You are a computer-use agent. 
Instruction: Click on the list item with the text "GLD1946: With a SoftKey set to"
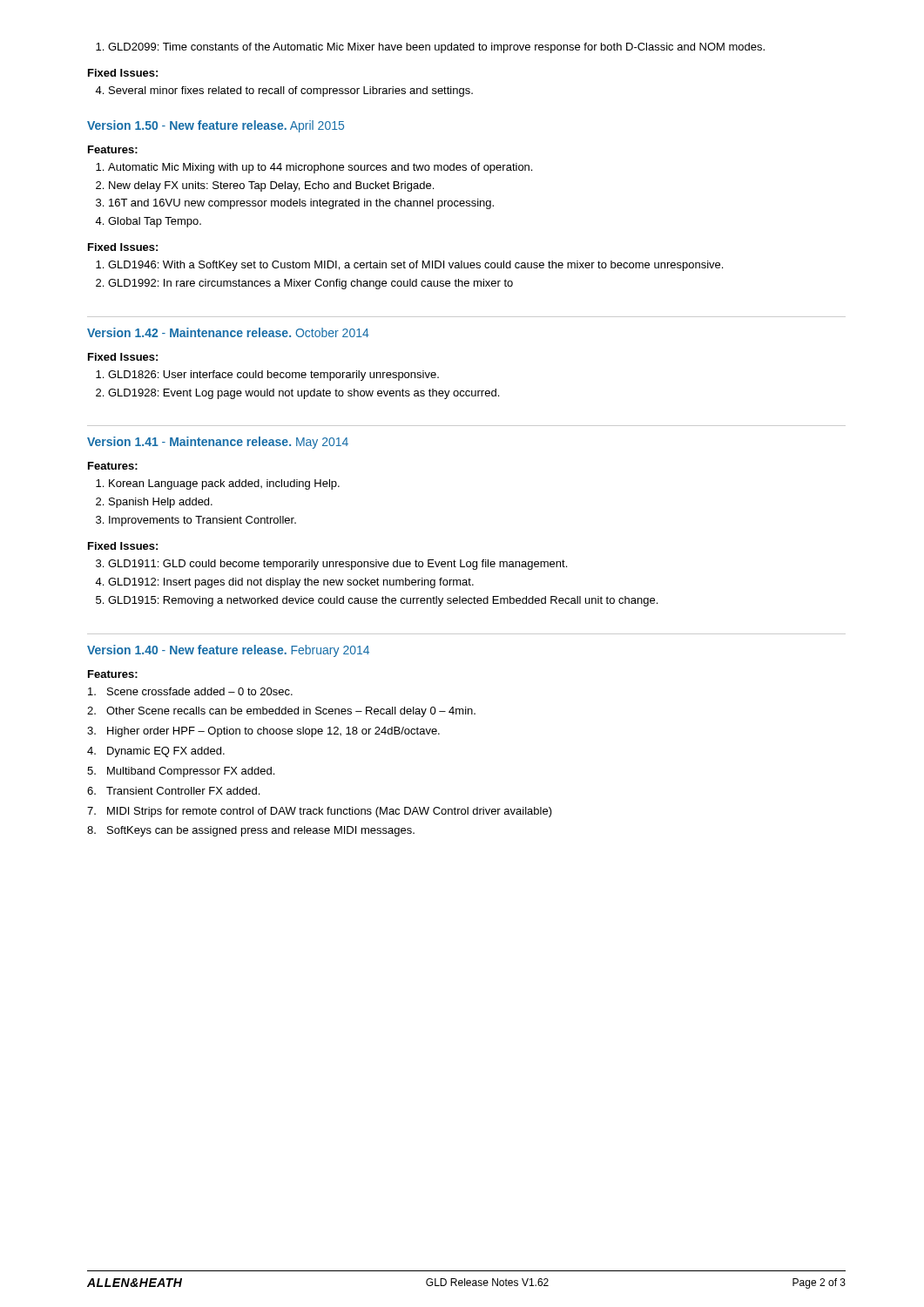pos(466,265)
